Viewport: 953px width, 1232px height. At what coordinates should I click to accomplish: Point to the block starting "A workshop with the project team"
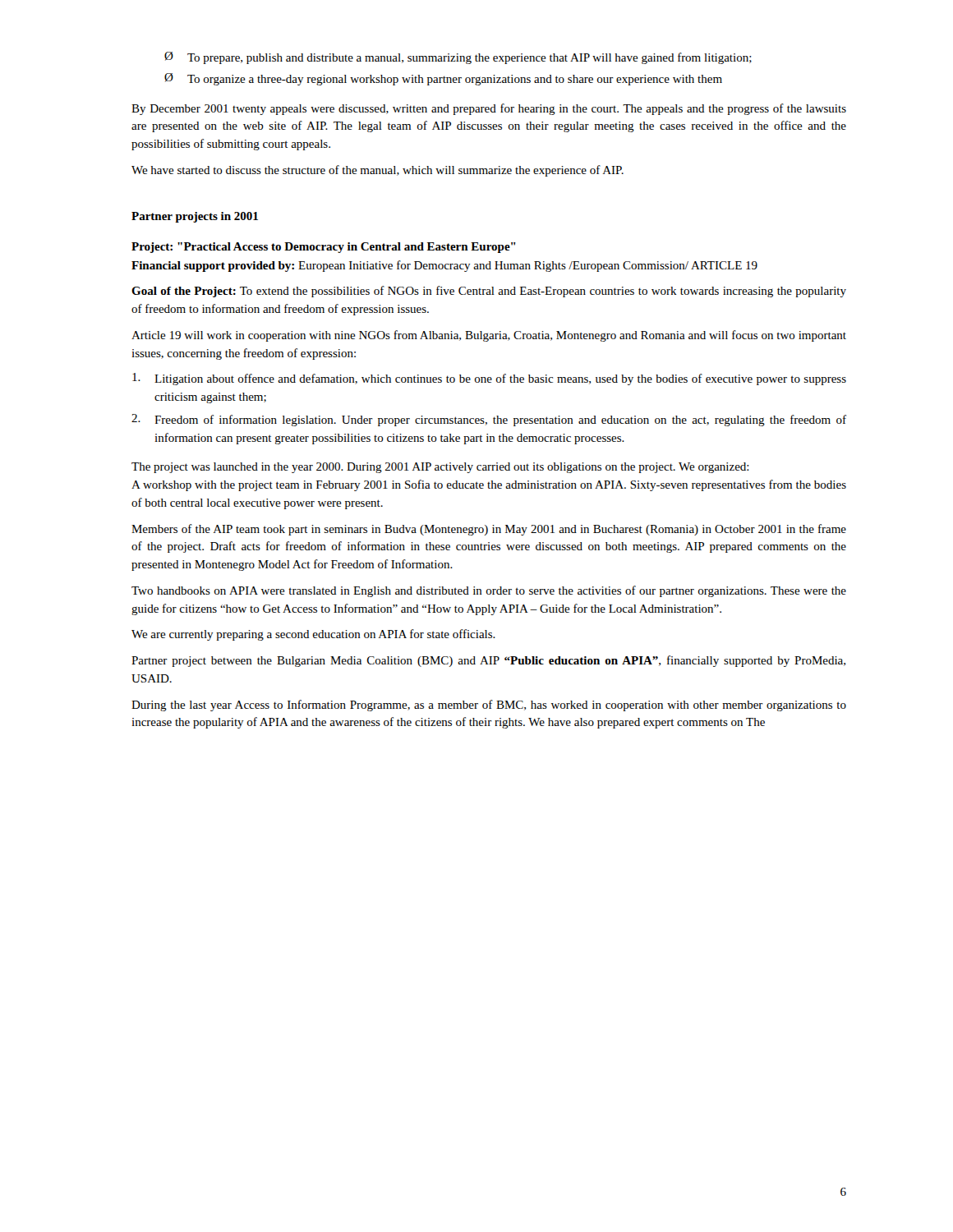(x=489, y=494)
